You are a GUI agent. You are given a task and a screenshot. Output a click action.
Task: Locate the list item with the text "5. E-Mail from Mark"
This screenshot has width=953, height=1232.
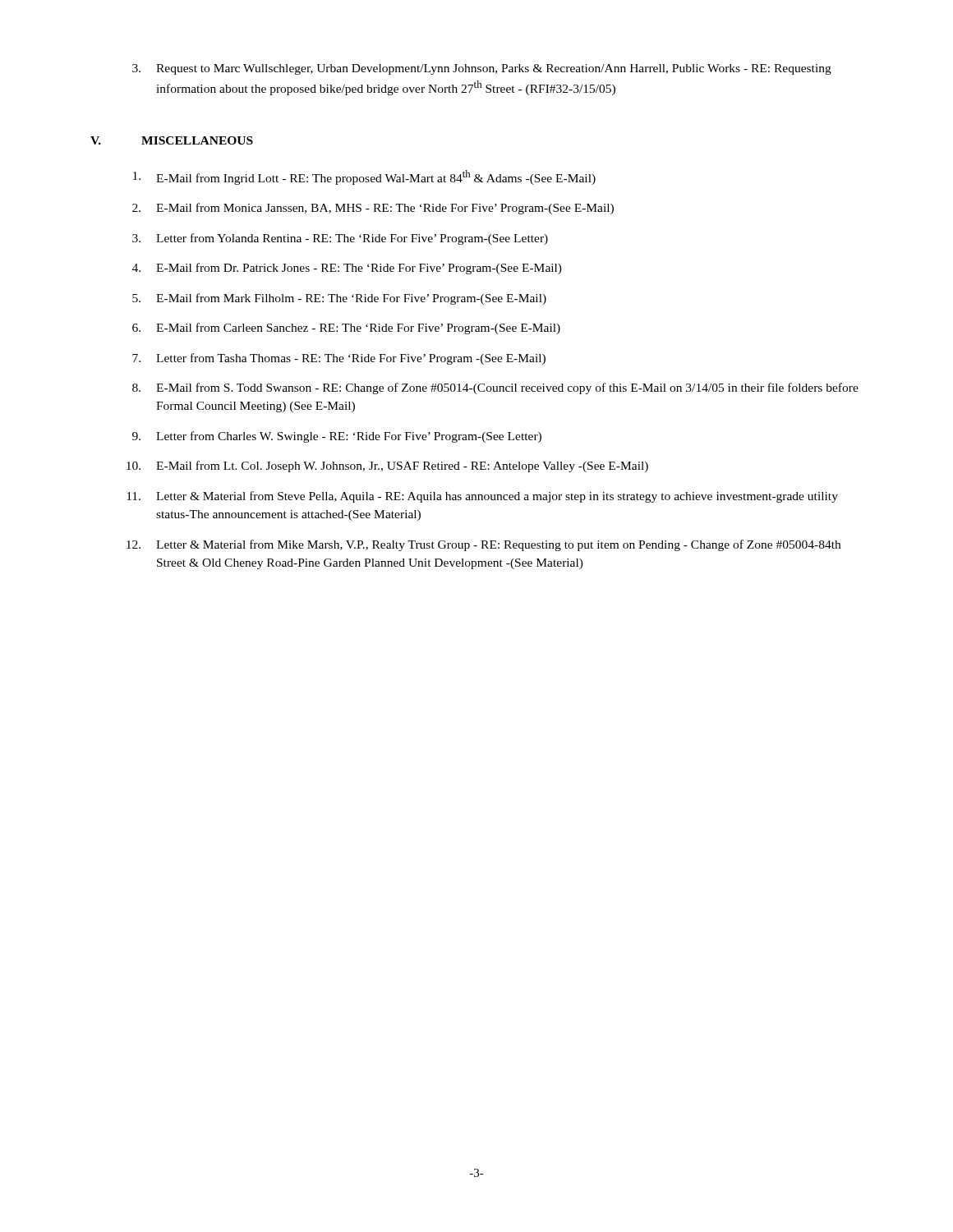click(x=481, y=298)
